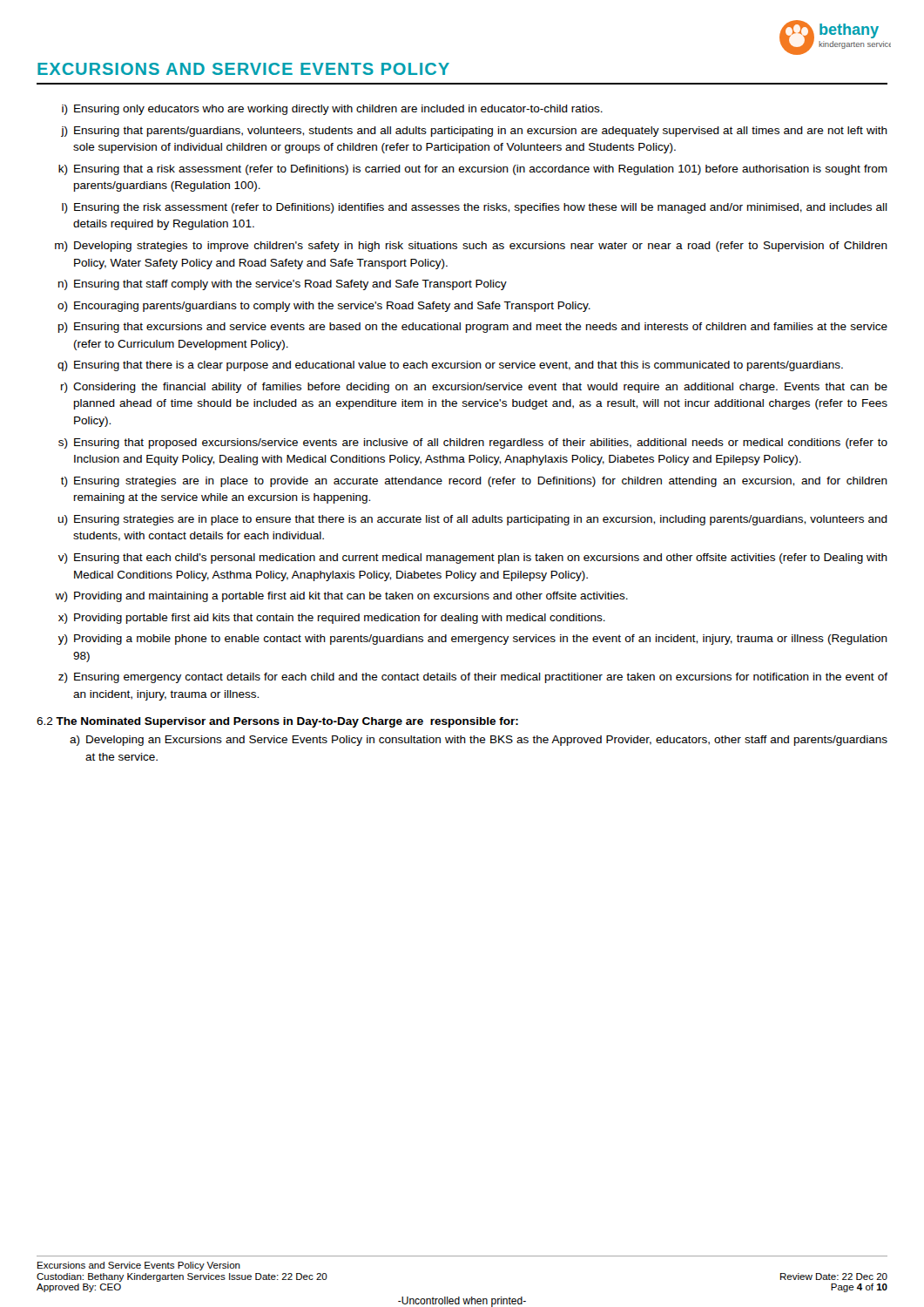Click on the list item that says "n) Ensuring that staff comply"

click(x=462, y=284)
